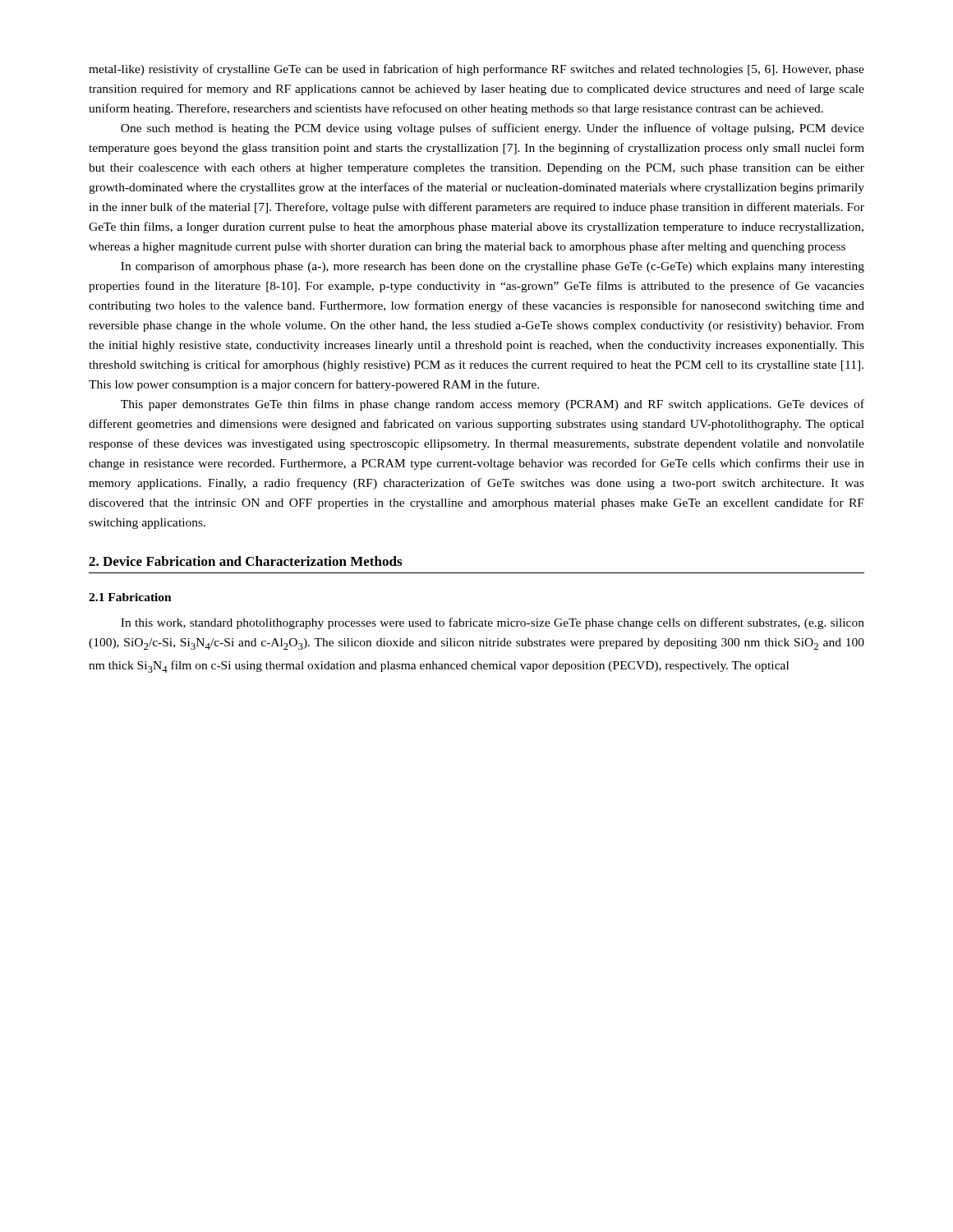Point to "2.1 Fabrication"
Viewport: 953px width, 1232px height.
coord(130,597)
